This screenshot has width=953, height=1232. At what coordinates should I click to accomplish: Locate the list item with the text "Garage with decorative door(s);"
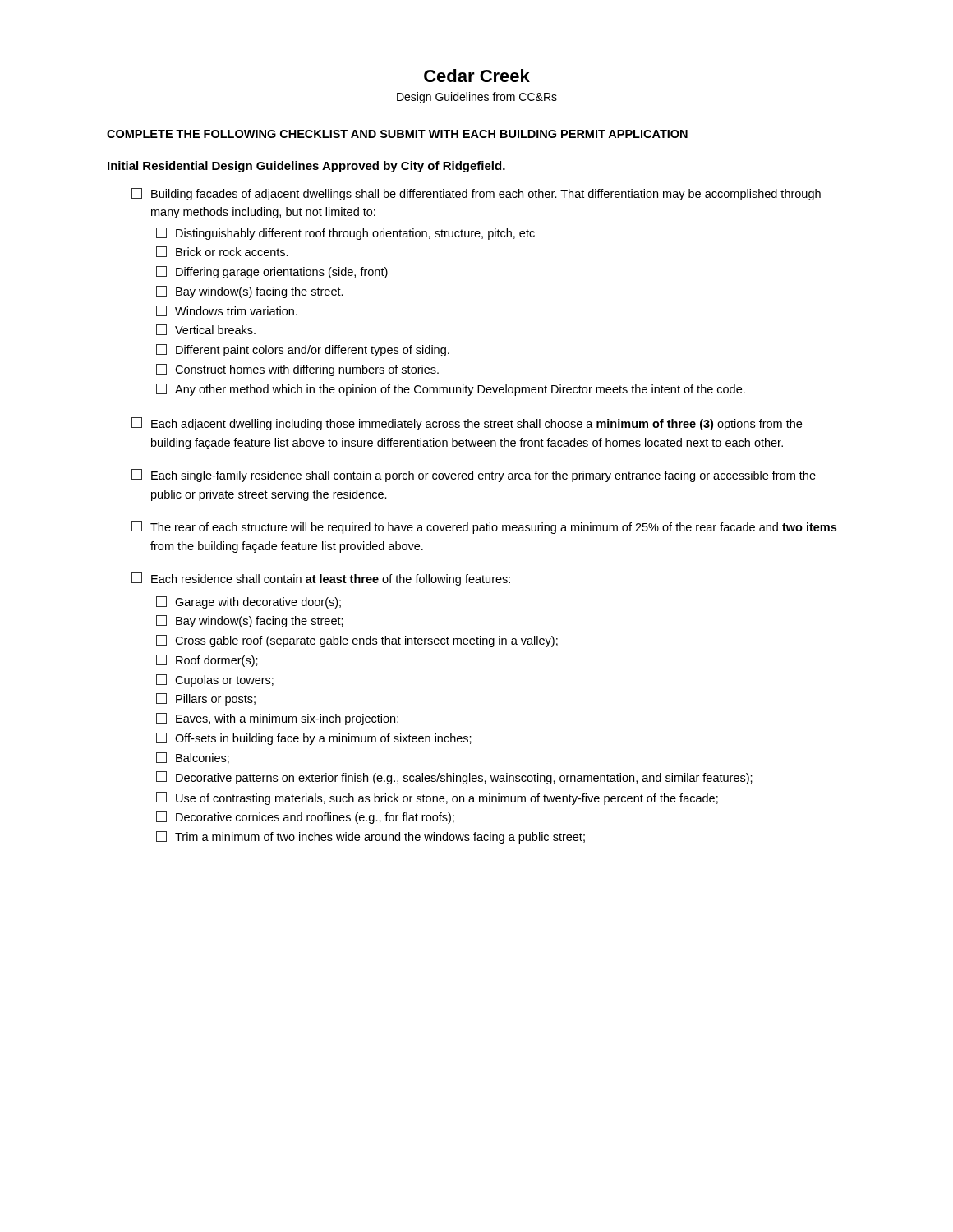[249, 602]
